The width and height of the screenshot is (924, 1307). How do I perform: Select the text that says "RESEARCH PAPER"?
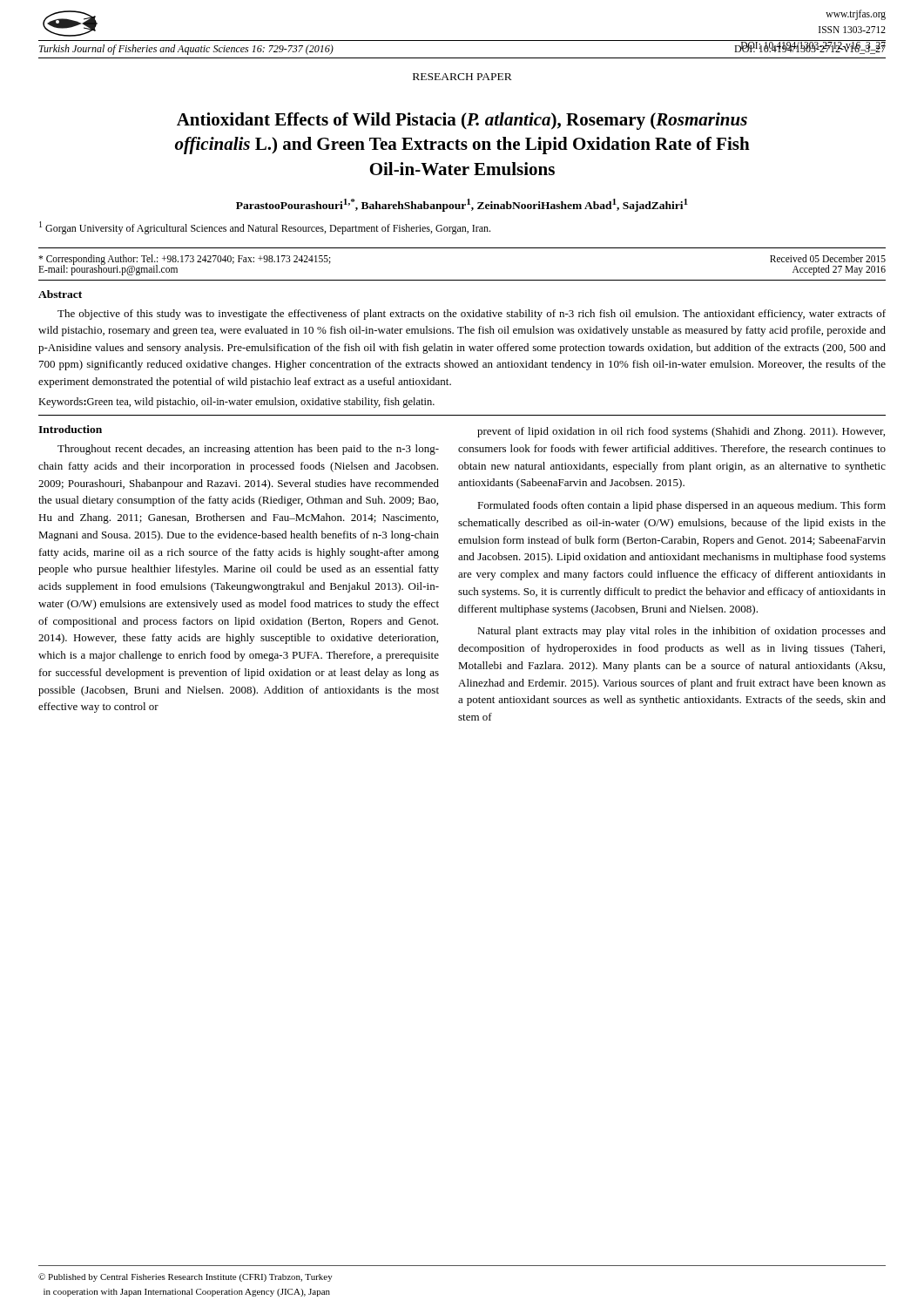tap(462, 76)
